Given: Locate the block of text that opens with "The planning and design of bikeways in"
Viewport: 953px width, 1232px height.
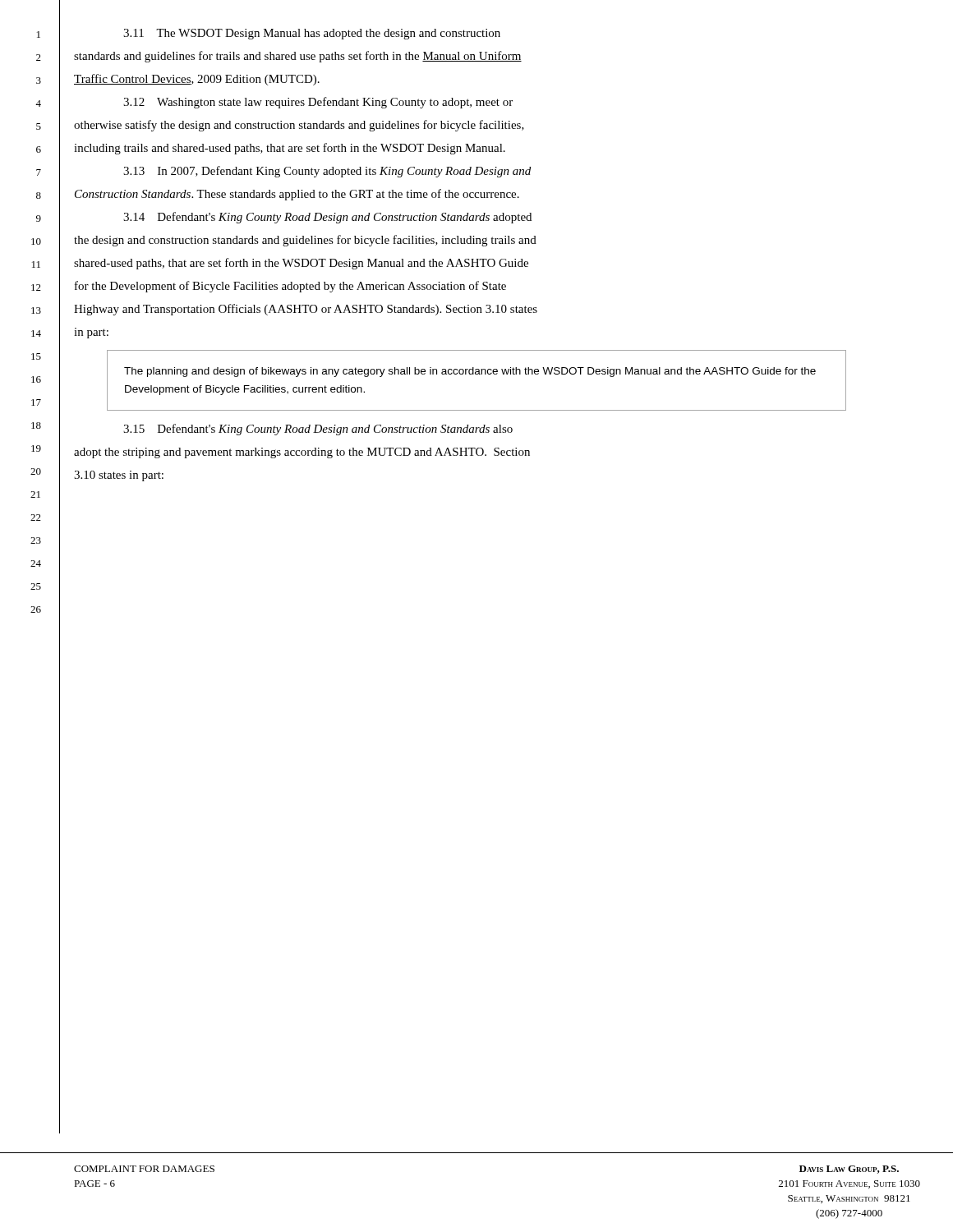Looking at the screenshot, I should coord(470,380).
